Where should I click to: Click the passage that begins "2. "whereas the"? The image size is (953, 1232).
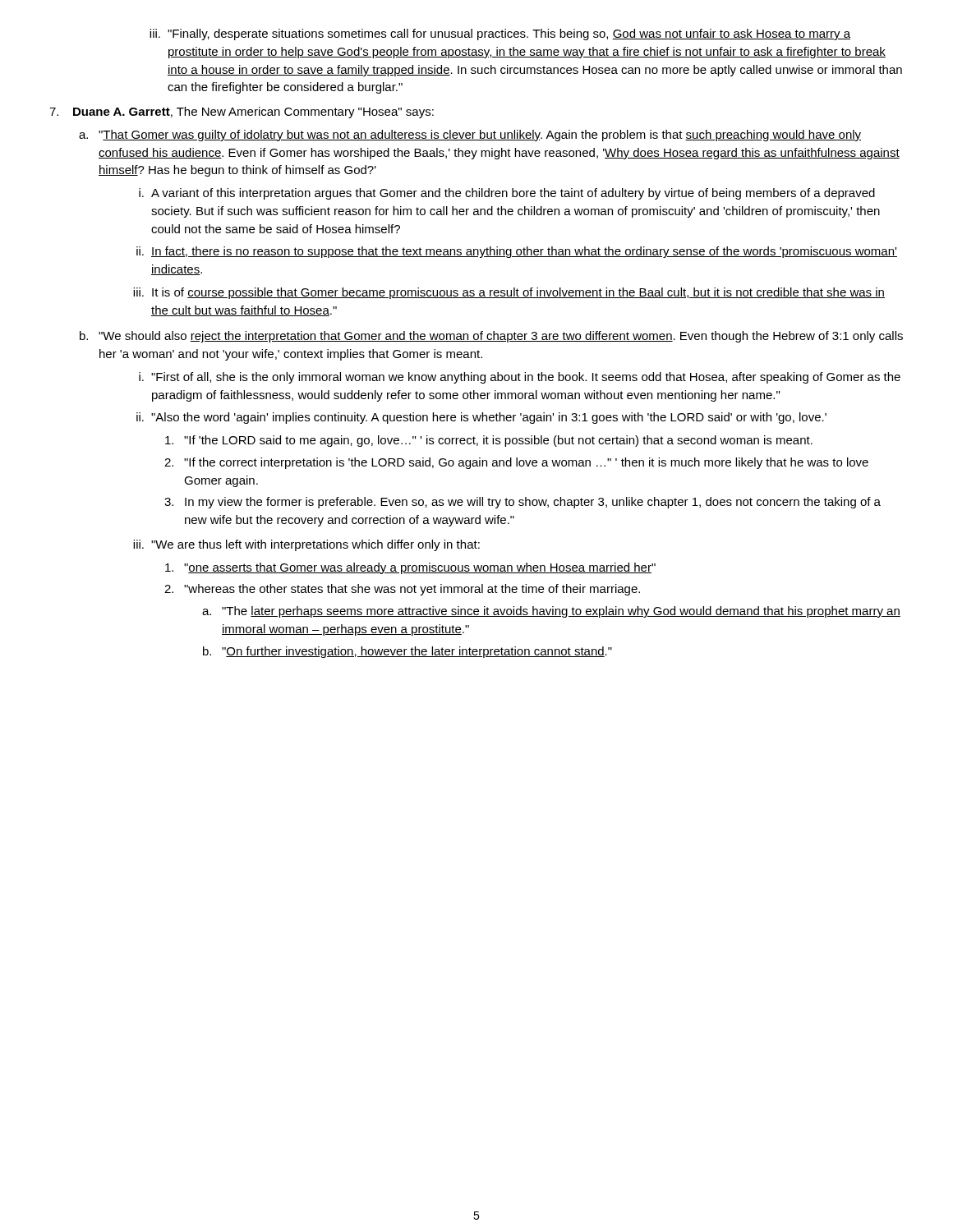click(x=403, y=589)
